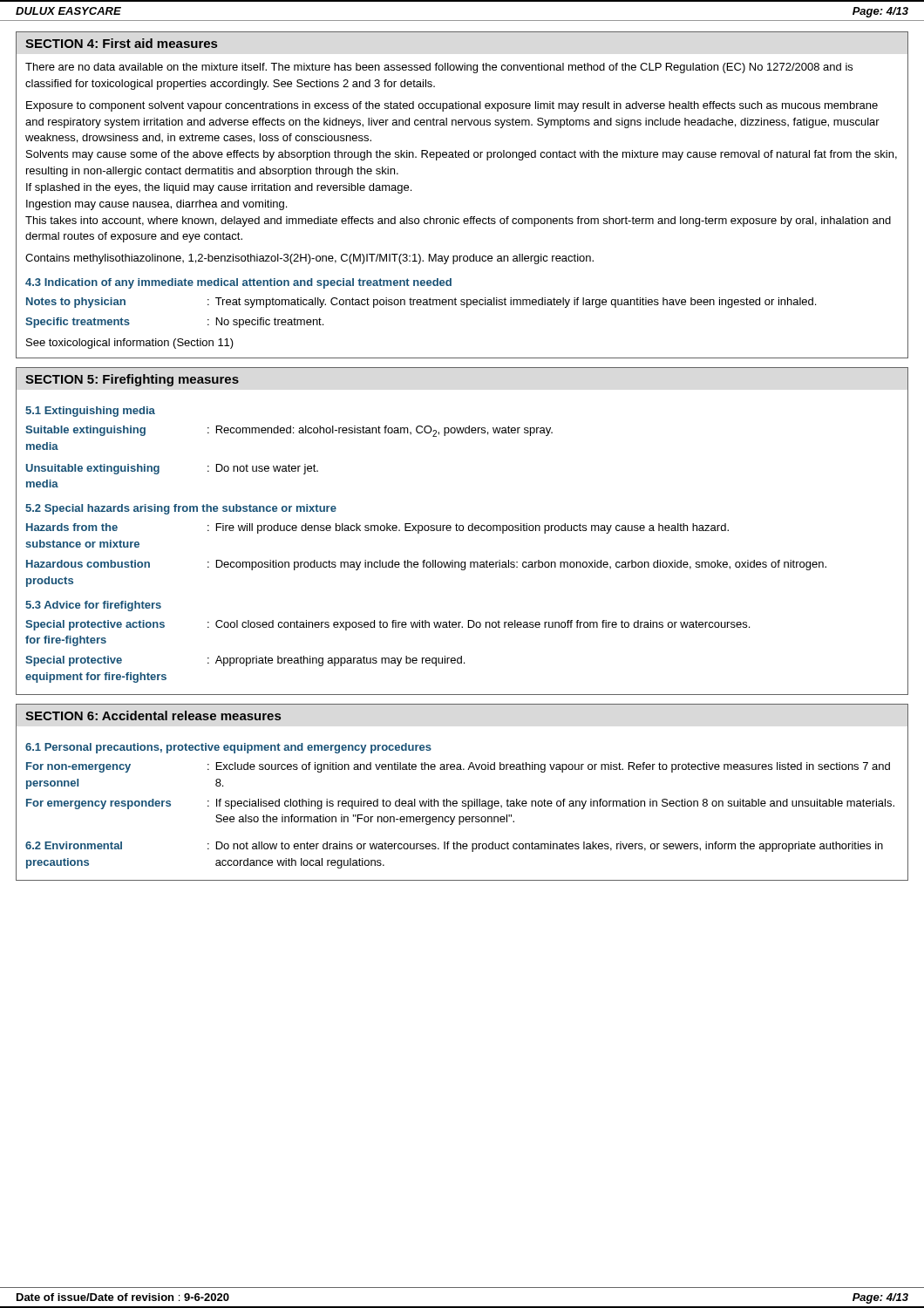This screenshot has width=924, height=1308.
Task: Point to the block beginning "Exposure to component solvent vapour"
Action: pos(452,106)
